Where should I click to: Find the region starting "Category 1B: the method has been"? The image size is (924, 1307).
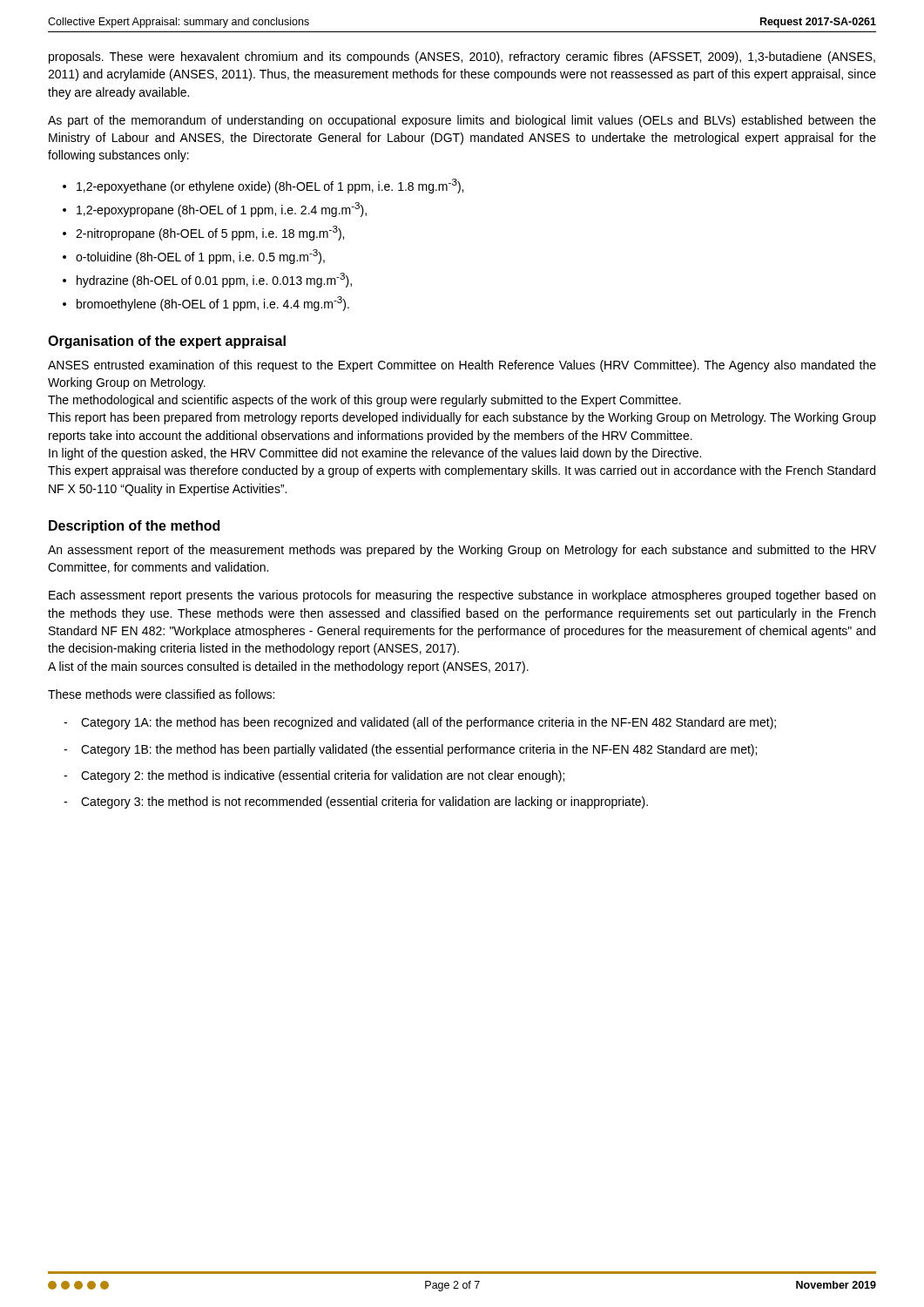(x=420, y=749)
